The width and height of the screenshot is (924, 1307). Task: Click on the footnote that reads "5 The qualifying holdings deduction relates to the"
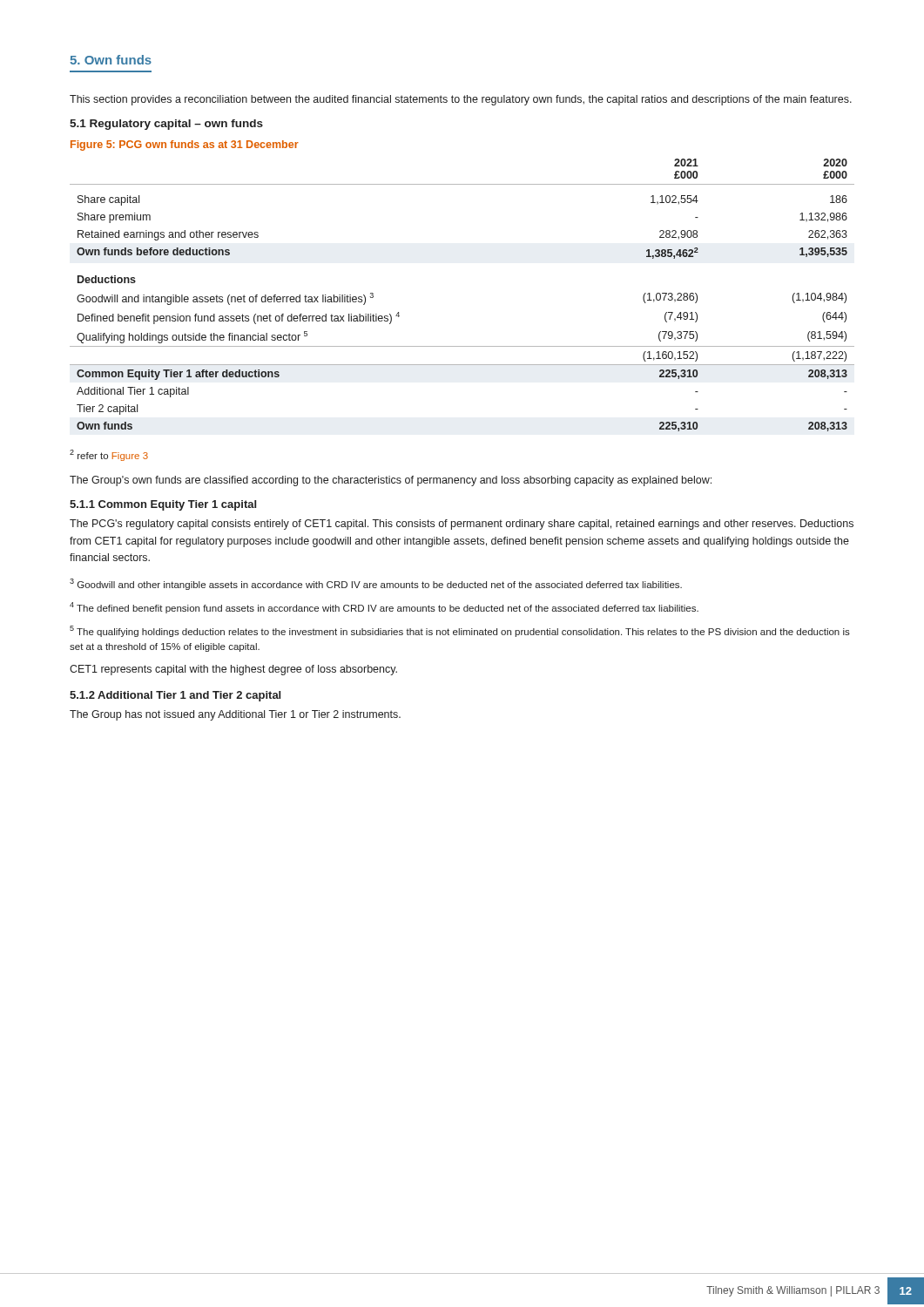460,638
